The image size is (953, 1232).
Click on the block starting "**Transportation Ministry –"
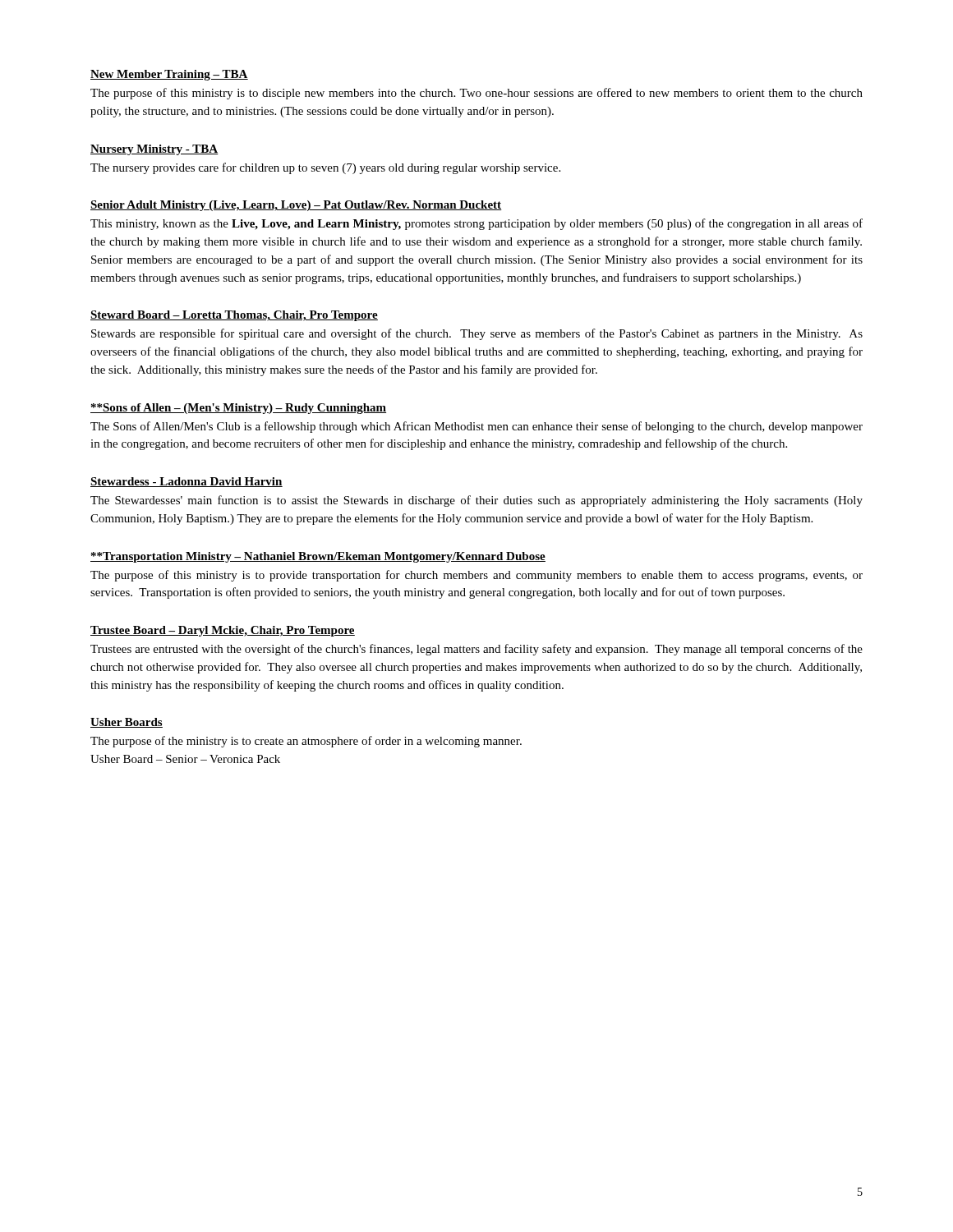318,556
